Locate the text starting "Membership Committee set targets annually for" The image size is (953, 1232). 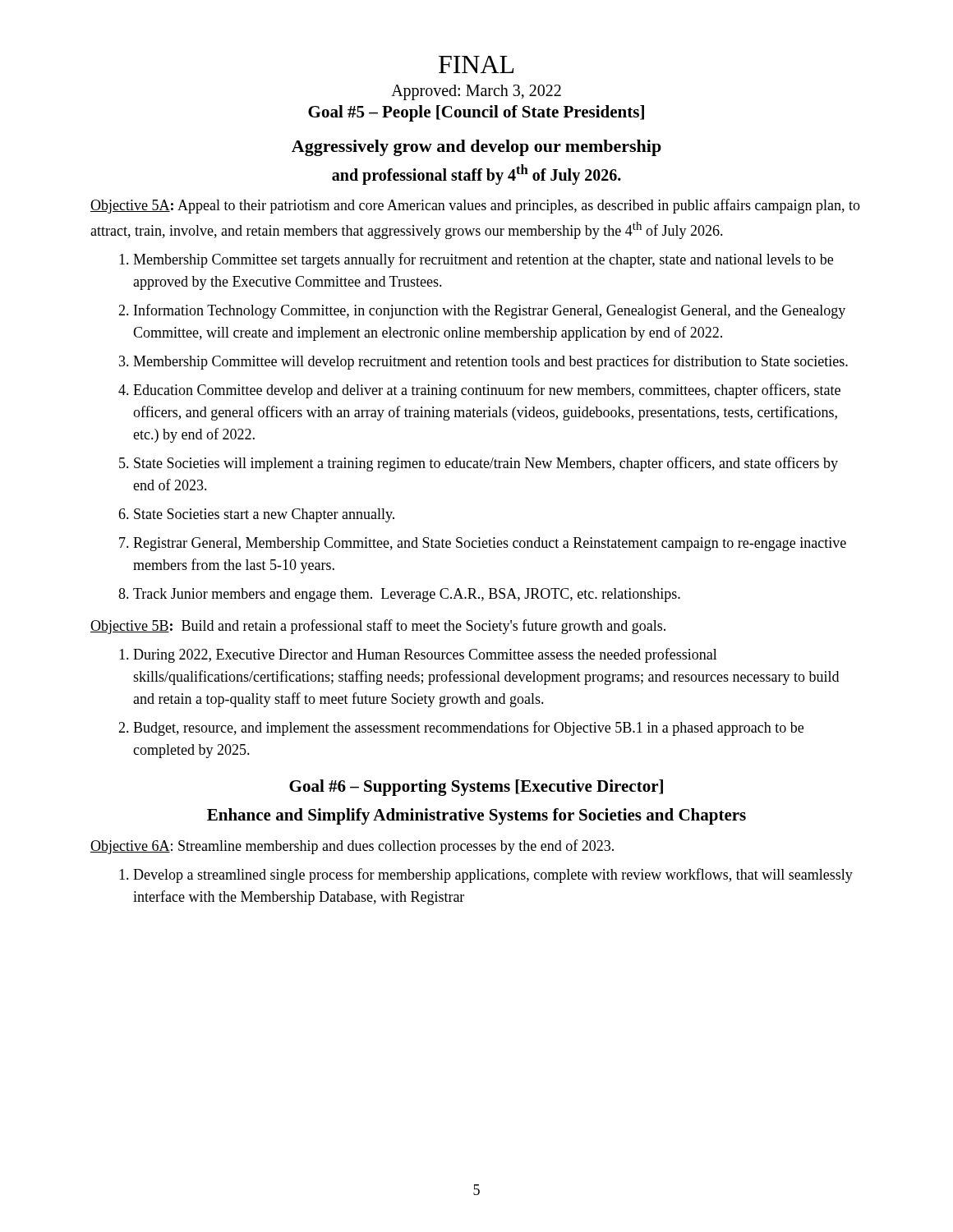(x=483, y=270)
